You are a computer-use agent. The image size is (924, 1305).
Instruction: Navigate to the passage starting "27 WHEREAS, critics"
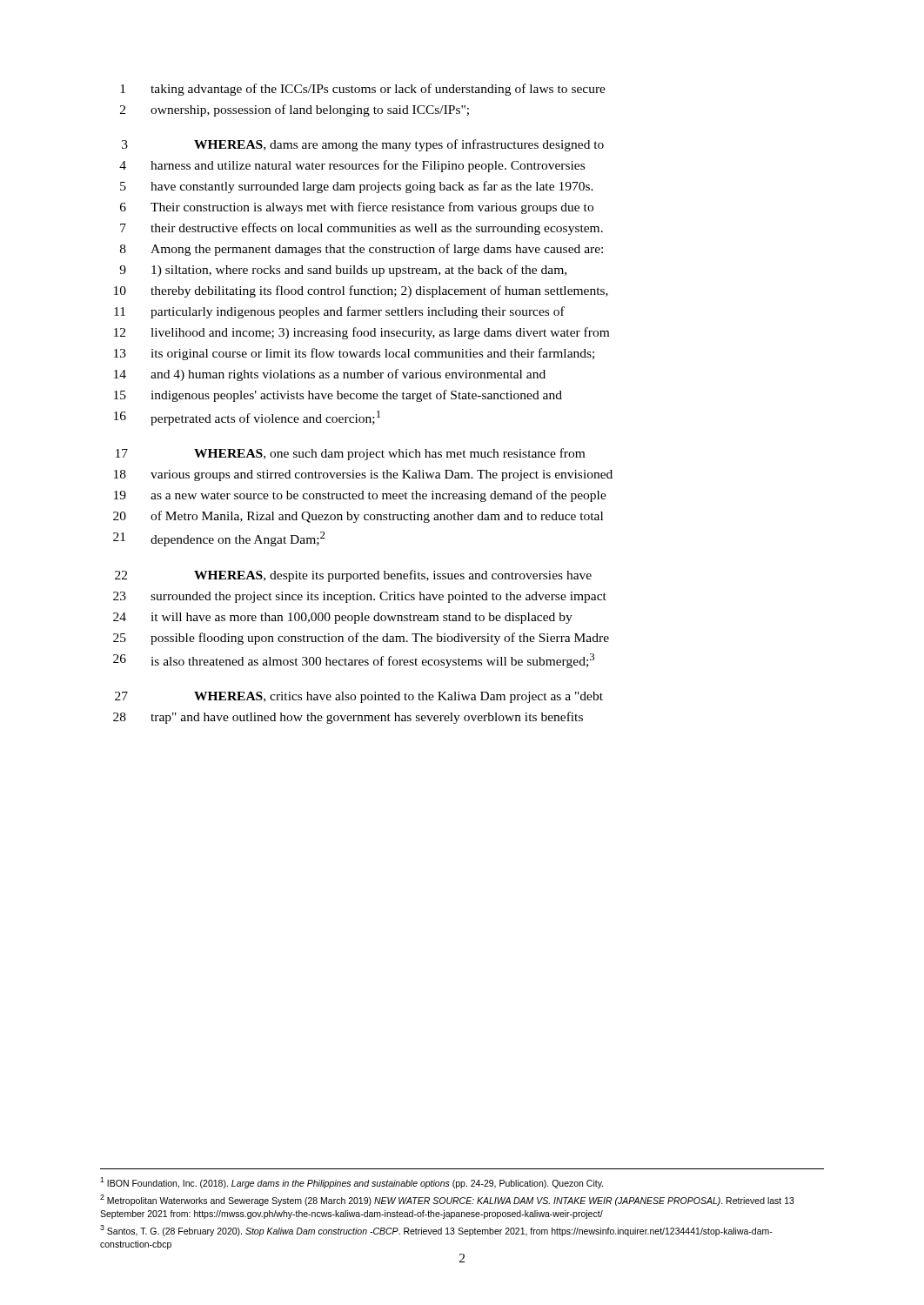[462, 706]
